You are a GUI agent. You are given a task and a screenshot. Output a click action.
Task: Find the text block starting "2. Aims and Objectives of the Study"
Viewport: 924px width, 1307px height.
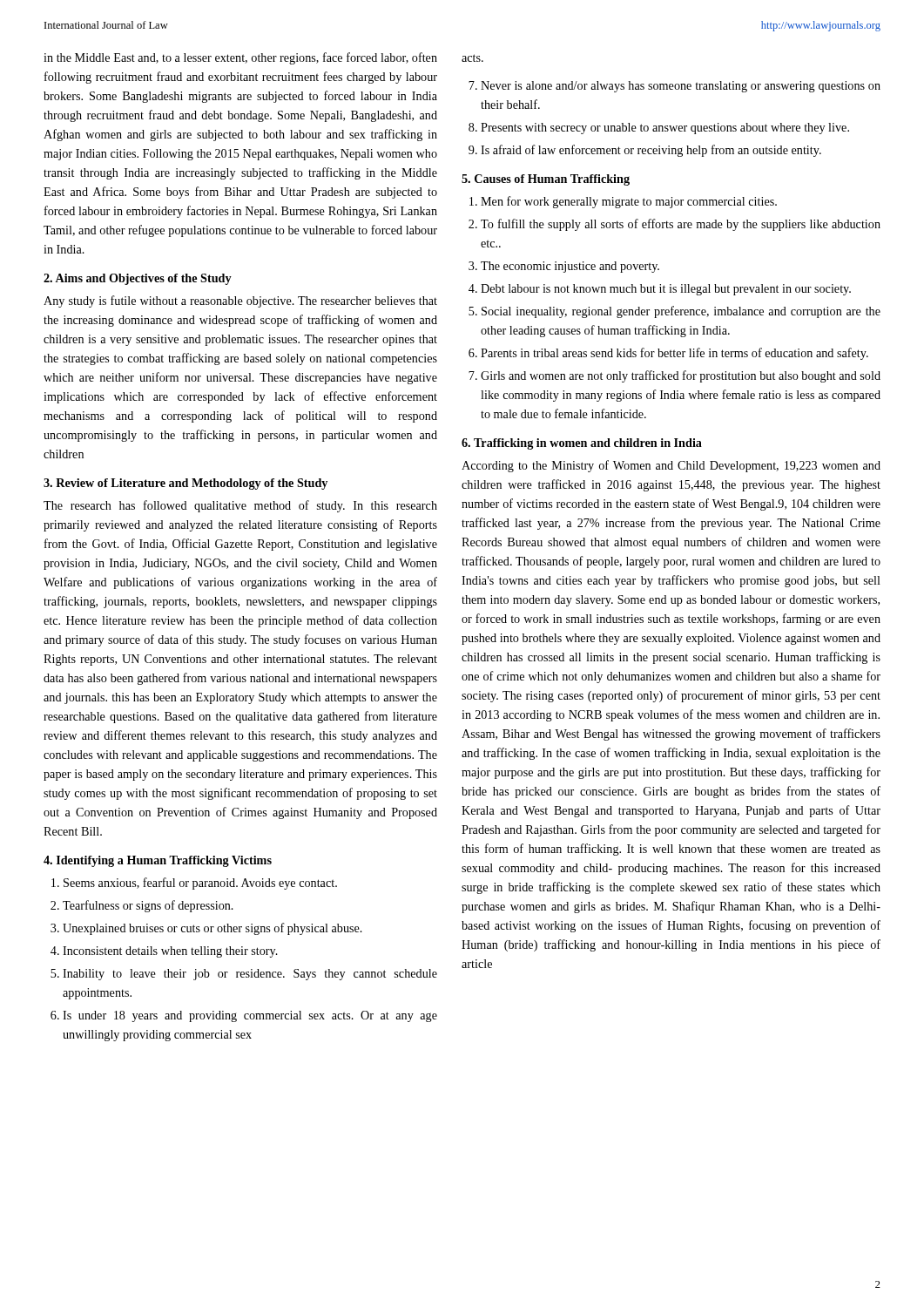137,278
